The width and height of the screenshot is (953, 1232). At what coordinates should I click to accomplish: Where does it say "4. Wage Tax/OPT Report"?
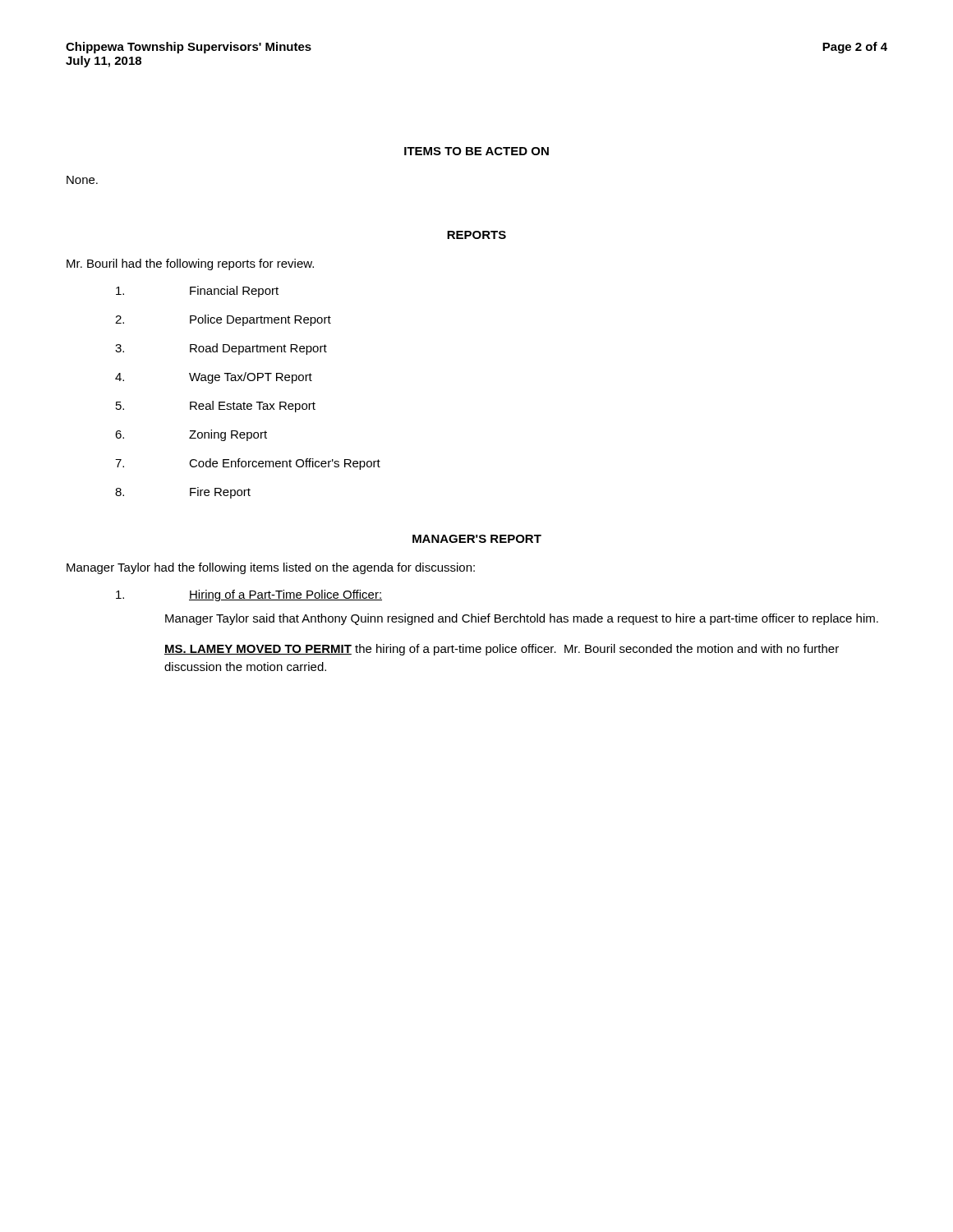[214, 378]
